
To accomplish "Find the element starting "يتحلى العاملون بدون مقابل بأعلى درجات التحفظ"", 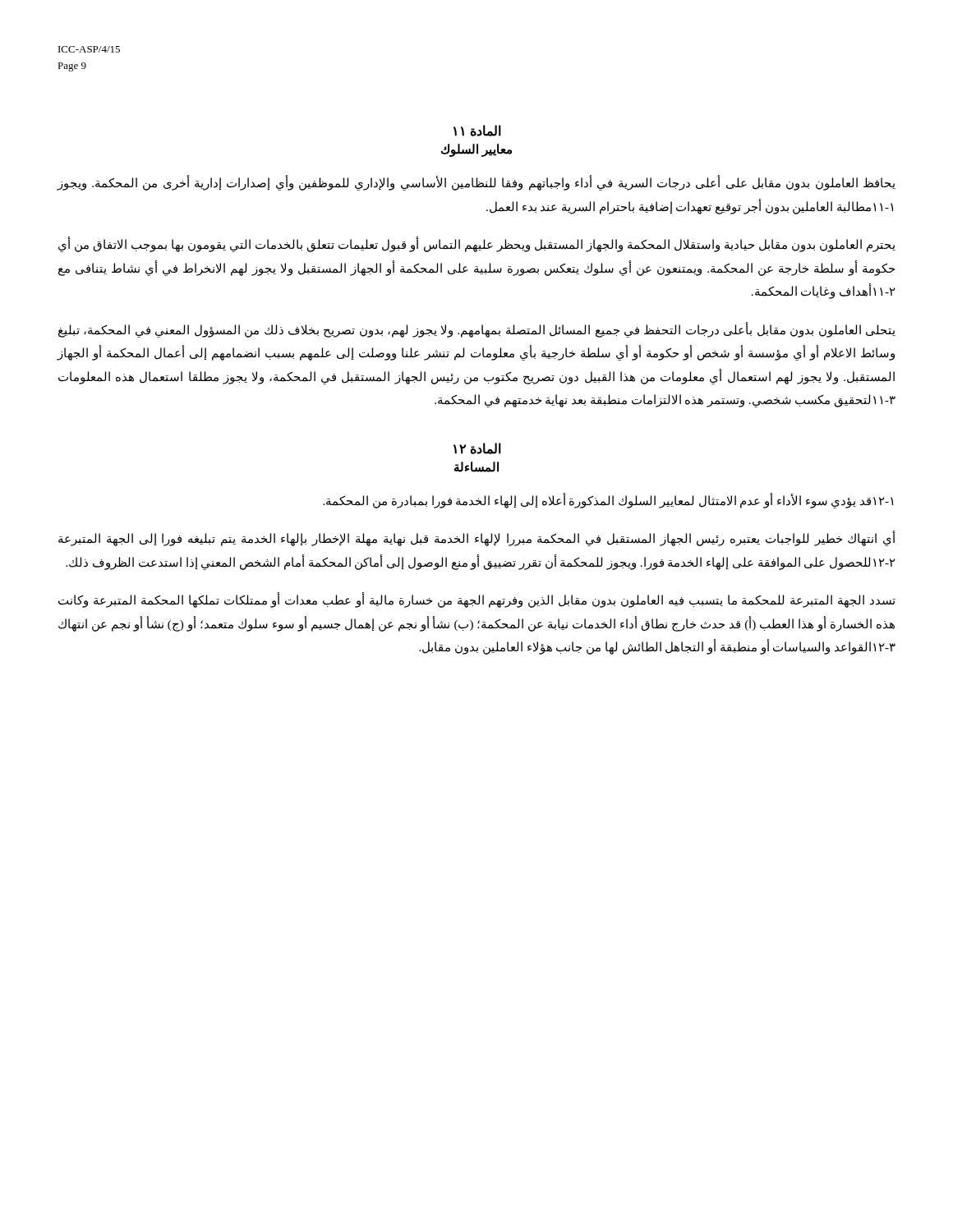I will (x=476, y=368).
